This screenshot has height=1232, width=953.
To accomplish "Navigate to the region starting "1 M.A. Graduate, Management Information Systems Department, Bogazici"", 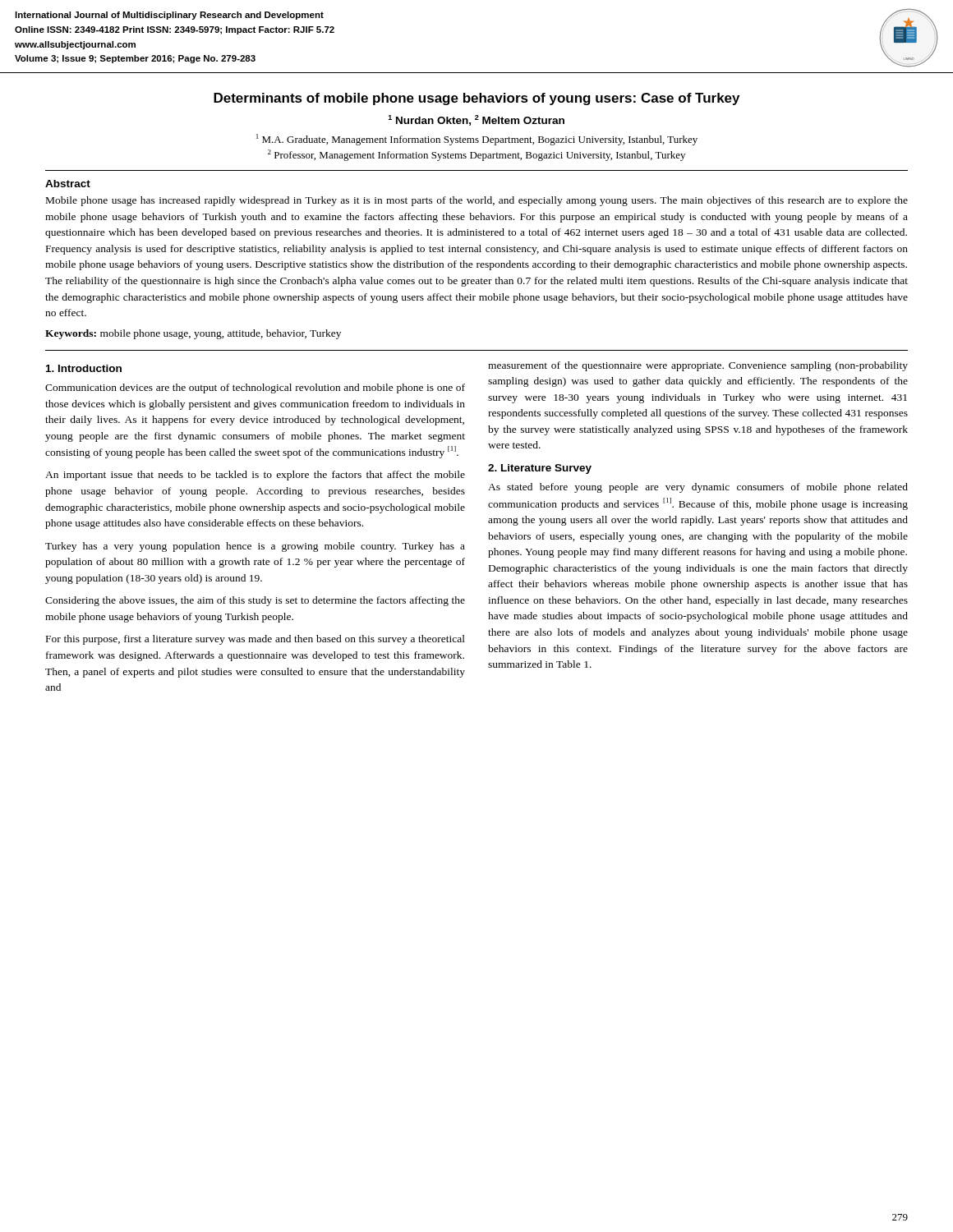I will pos(476,147).
